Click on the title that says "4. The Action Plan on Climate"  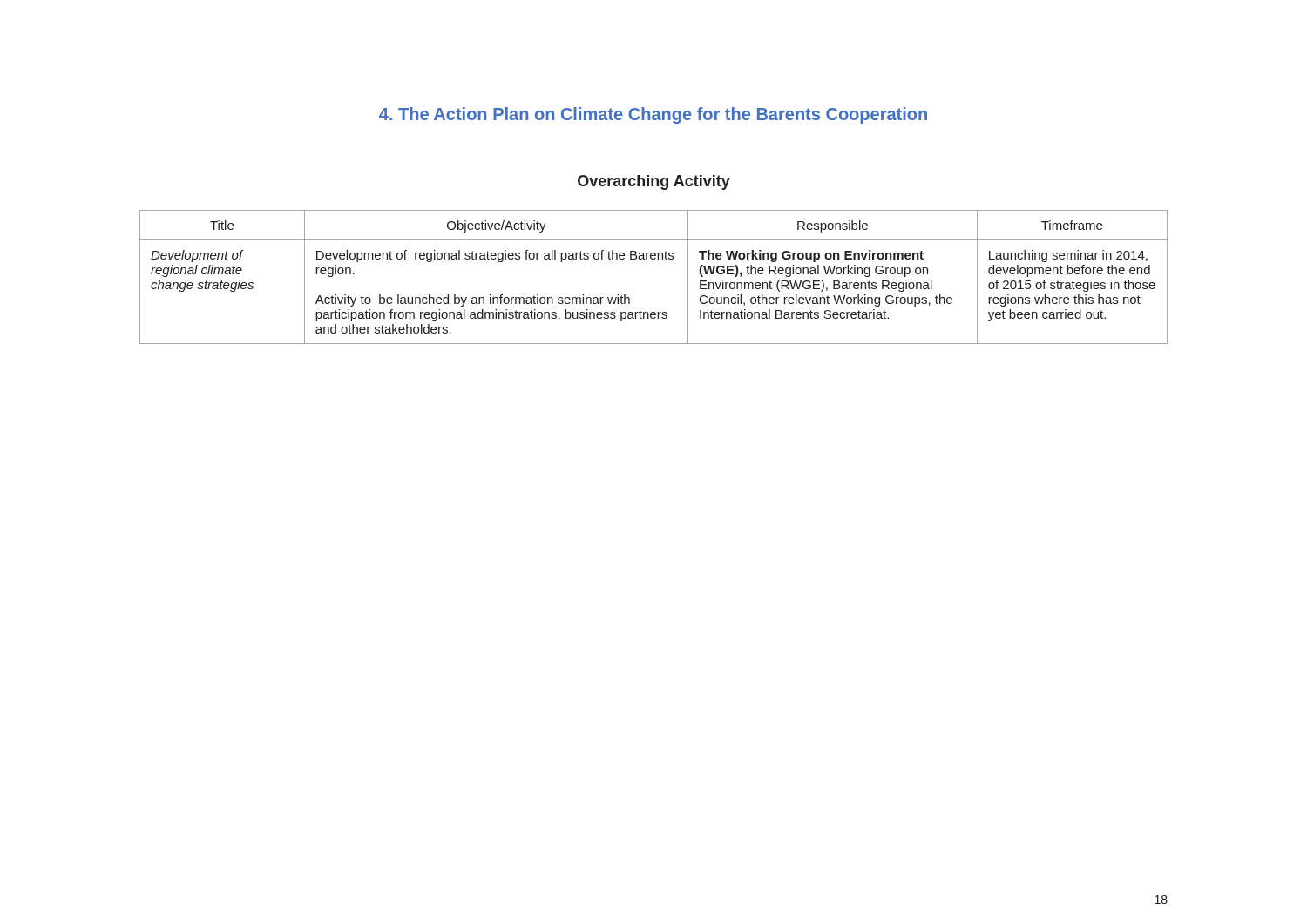tap(653, 114)
